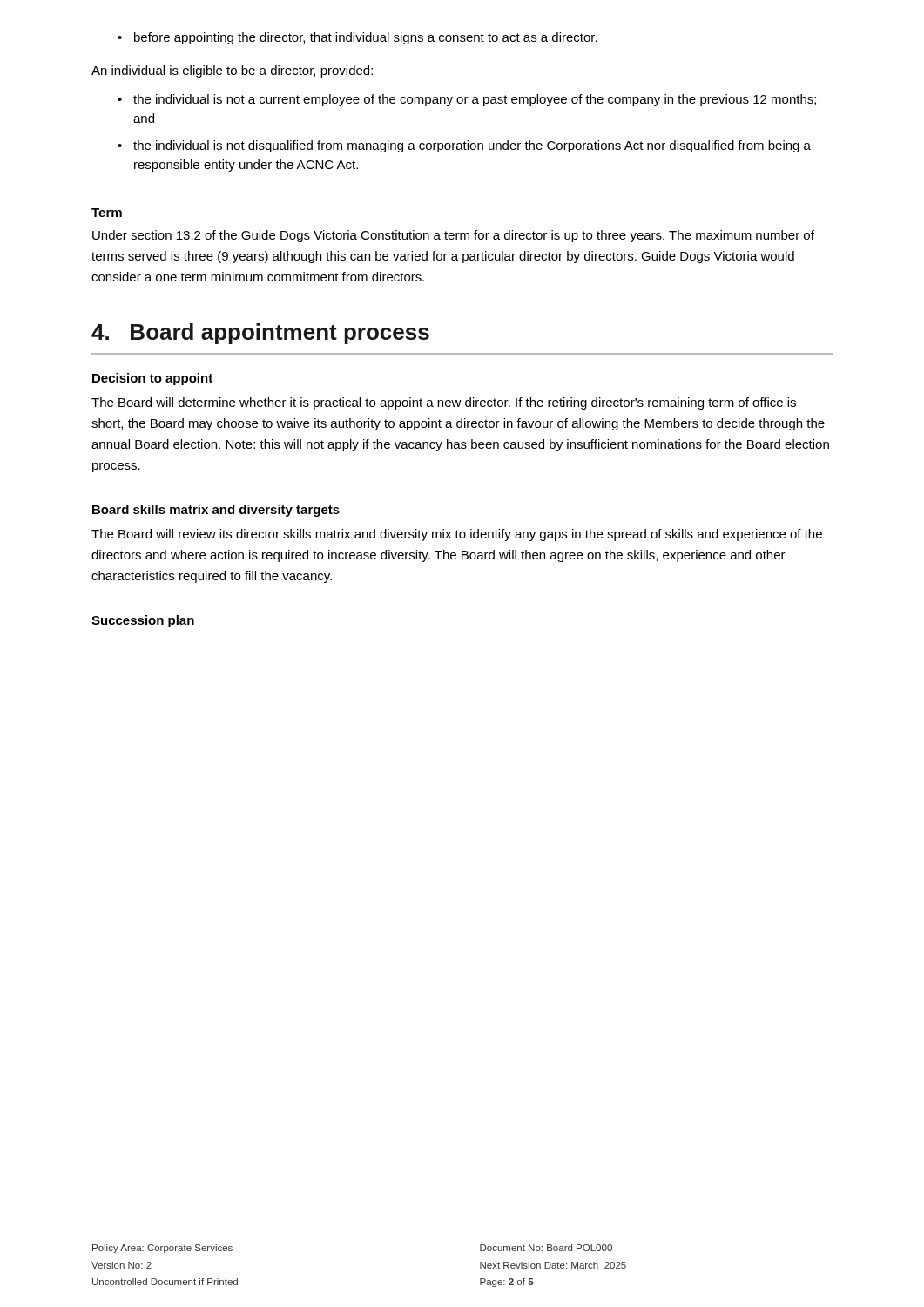Select the block starting "• before appointing the director, that"
The width and height of the screenshot is (924, 1307).
click(475, 38)
